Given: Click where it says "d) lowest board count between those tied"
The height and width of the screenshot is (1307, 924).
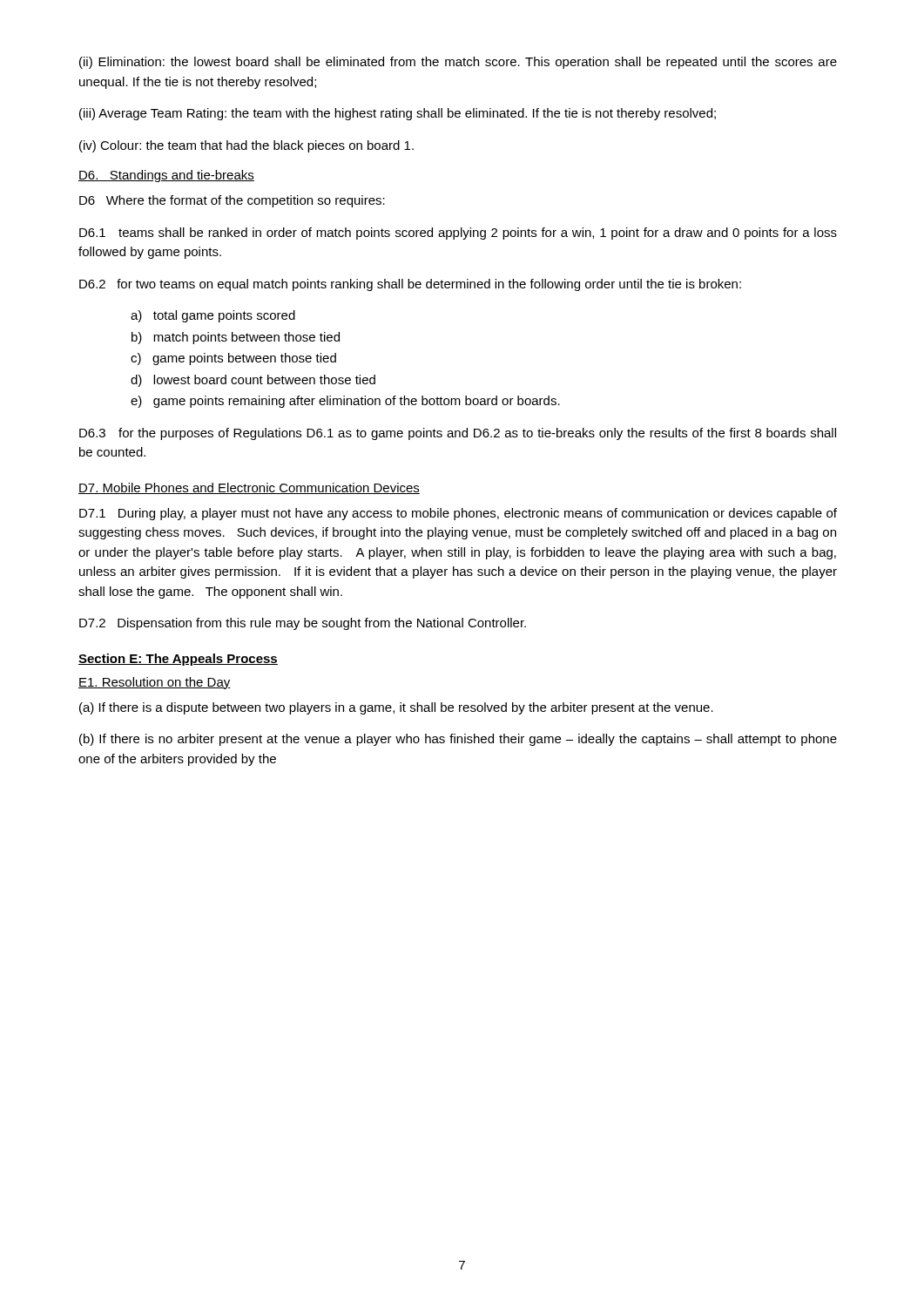Looking at the screenshot, I should click(253, 379).
